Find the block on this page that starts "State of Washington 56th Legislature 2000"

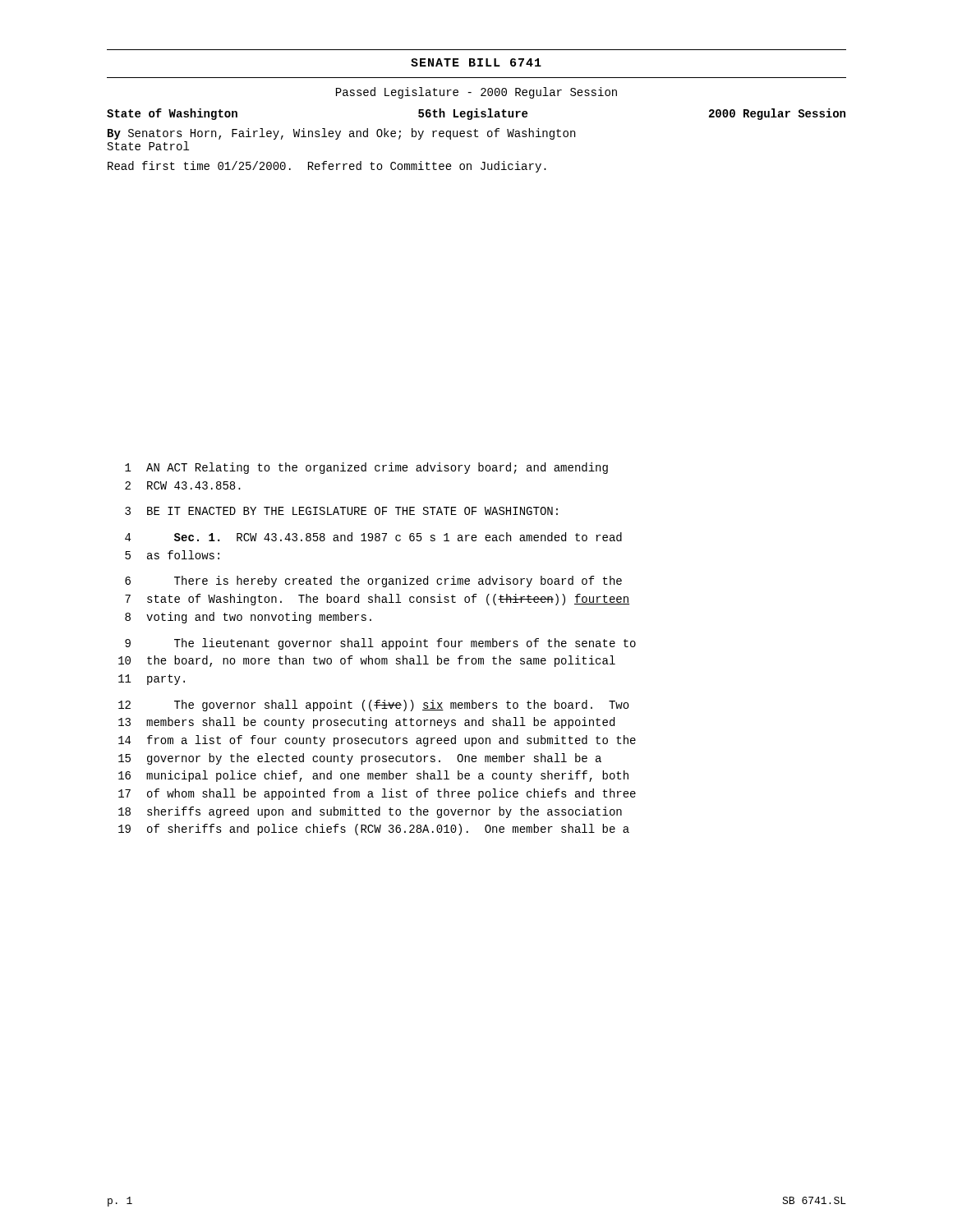[476, 114]
